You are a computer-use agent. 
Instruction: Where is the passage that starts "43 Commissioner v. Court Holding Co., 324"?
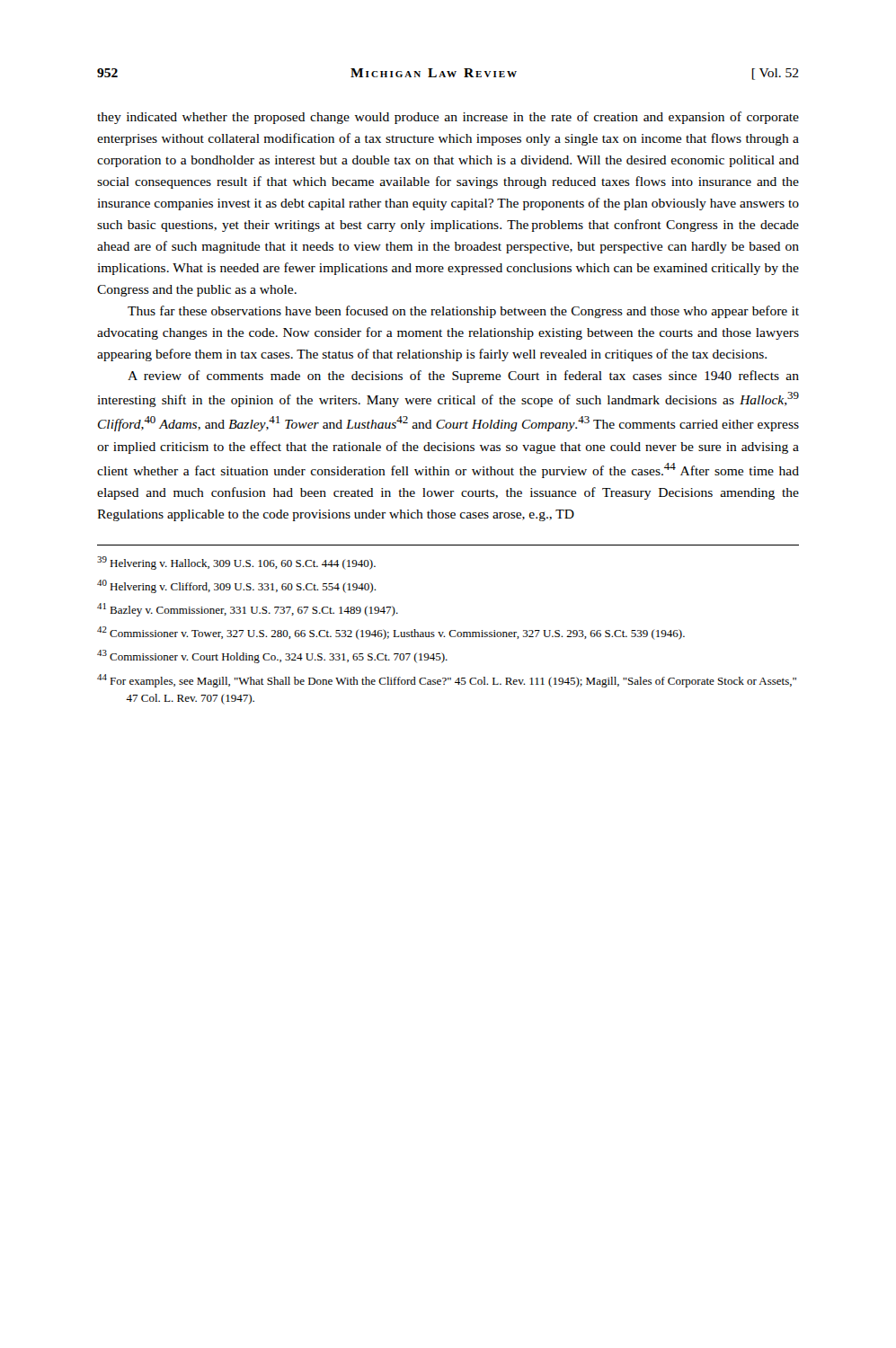(x=448, y=656)
